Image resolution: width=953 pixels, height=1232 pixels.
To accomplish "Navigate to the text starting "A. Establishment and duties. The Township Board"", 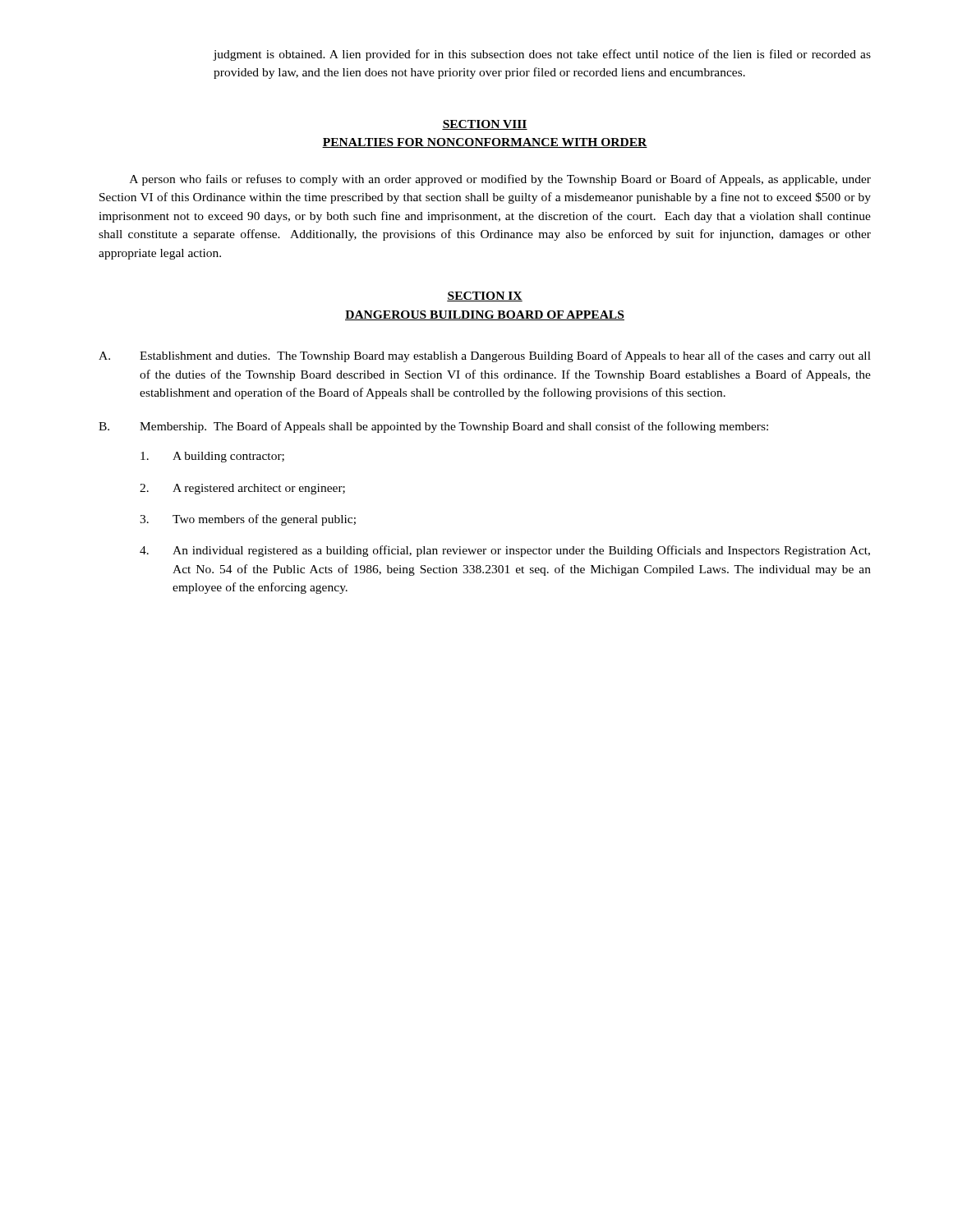I will (x=485, y=374).
